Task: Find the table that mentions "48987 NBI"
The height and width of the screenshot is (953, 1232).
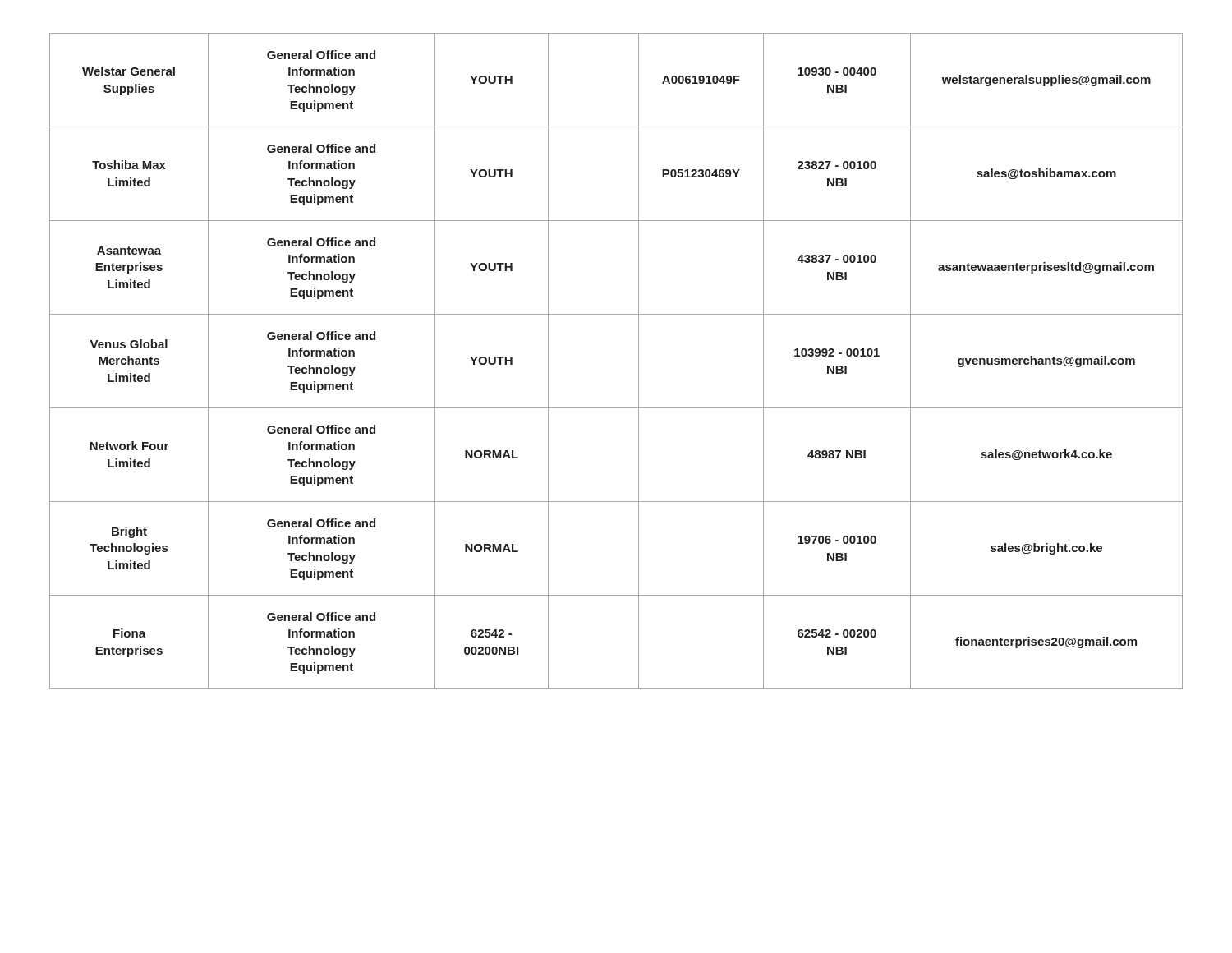Action: click(x=616, y=361)
